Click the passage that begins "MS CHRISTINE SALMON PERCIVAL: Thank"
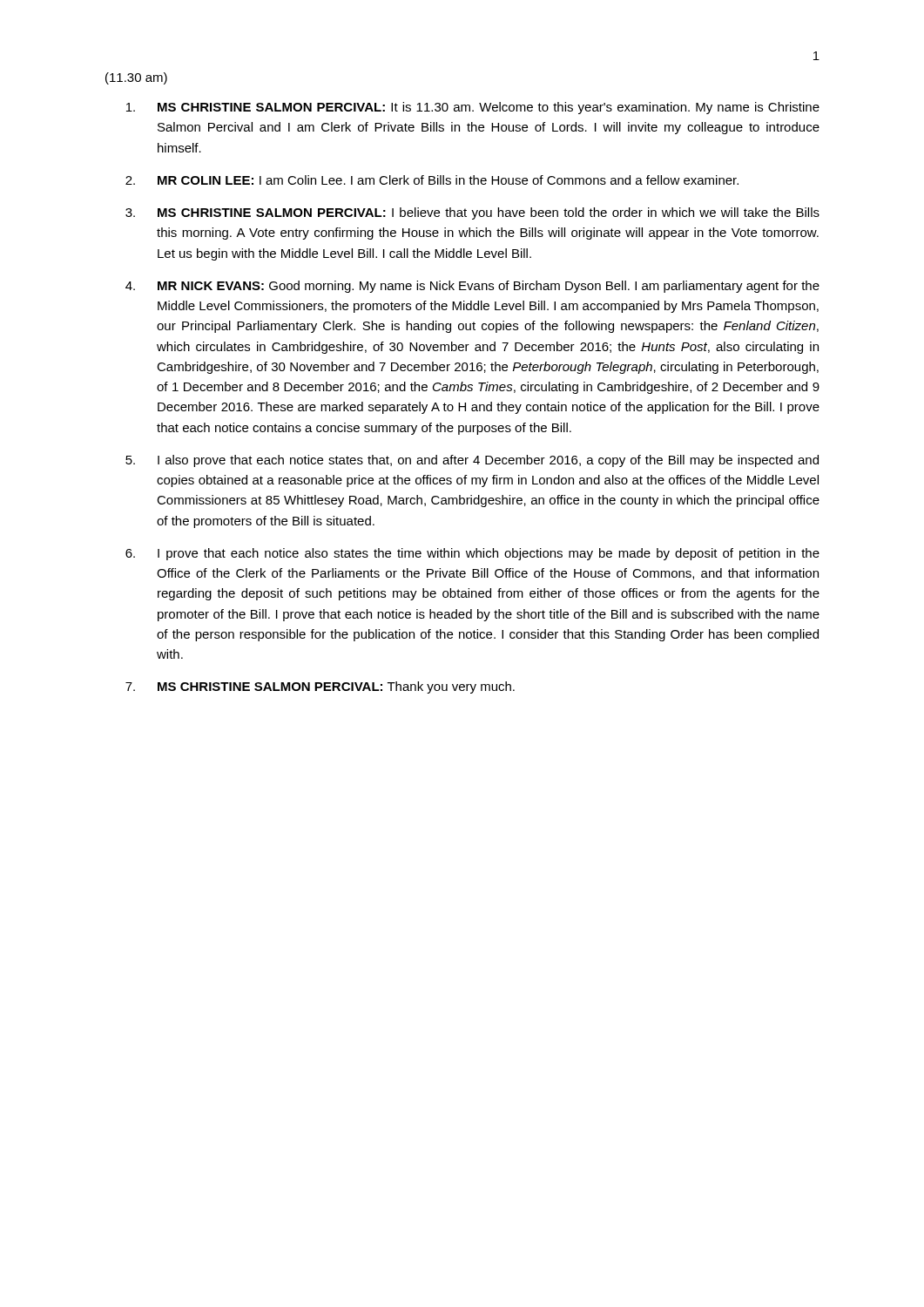Screen dimensions: 1307x924 (x=462, y=687)
